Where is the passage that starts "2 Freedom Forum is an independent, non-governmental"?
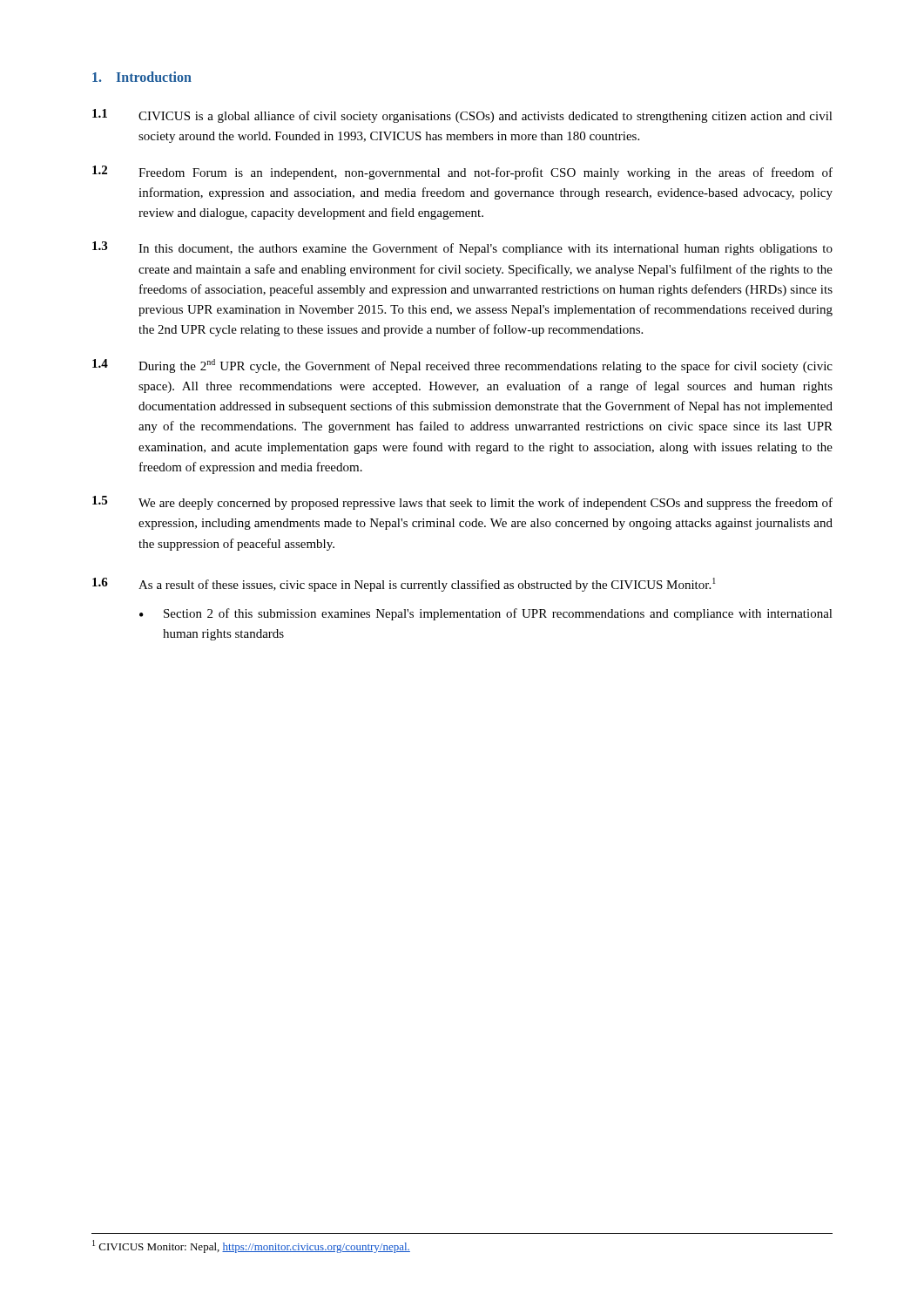 [462, 193]
